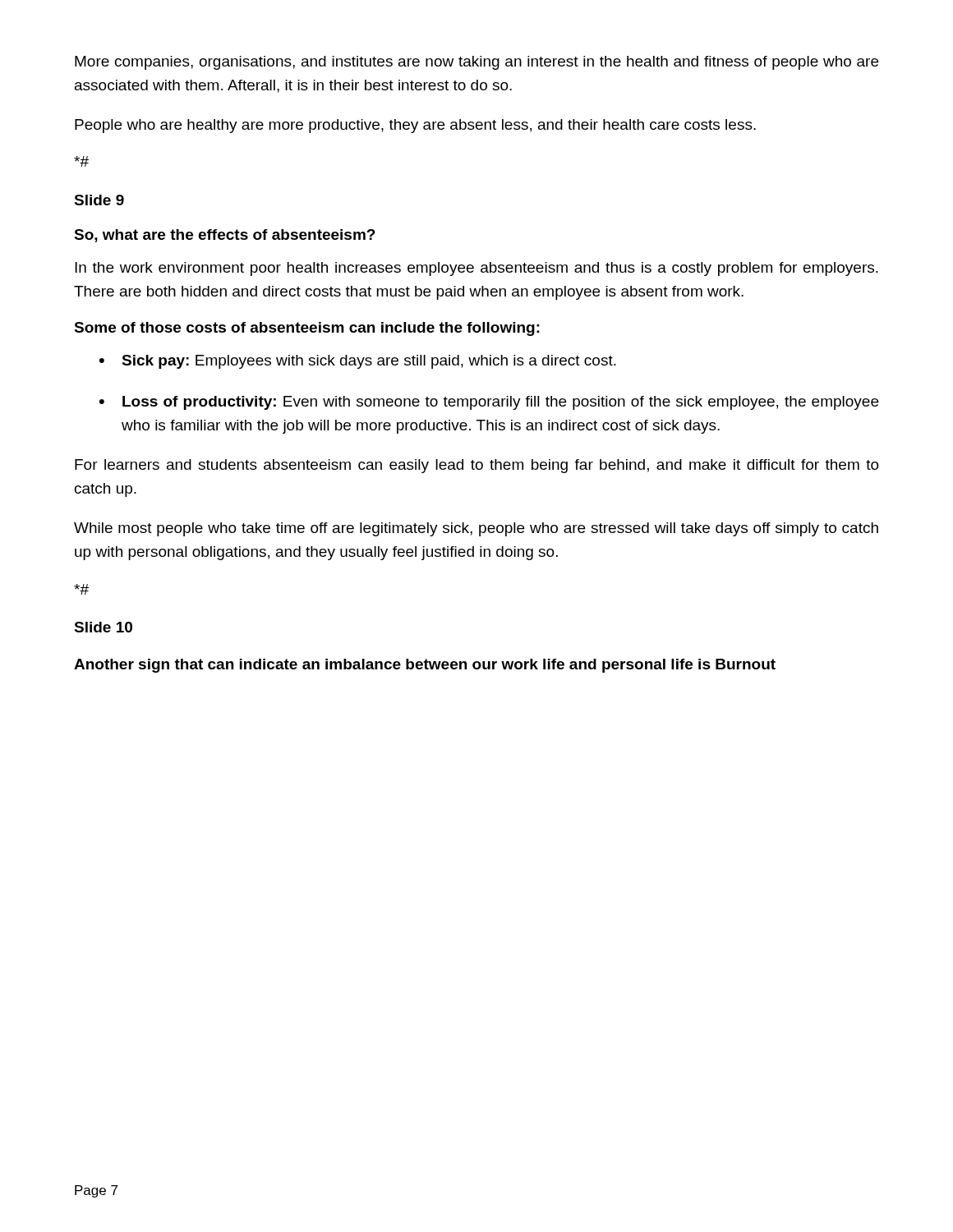
Task: Find the section header that reads "Slide 9"
Action: (x=99, y=200)
